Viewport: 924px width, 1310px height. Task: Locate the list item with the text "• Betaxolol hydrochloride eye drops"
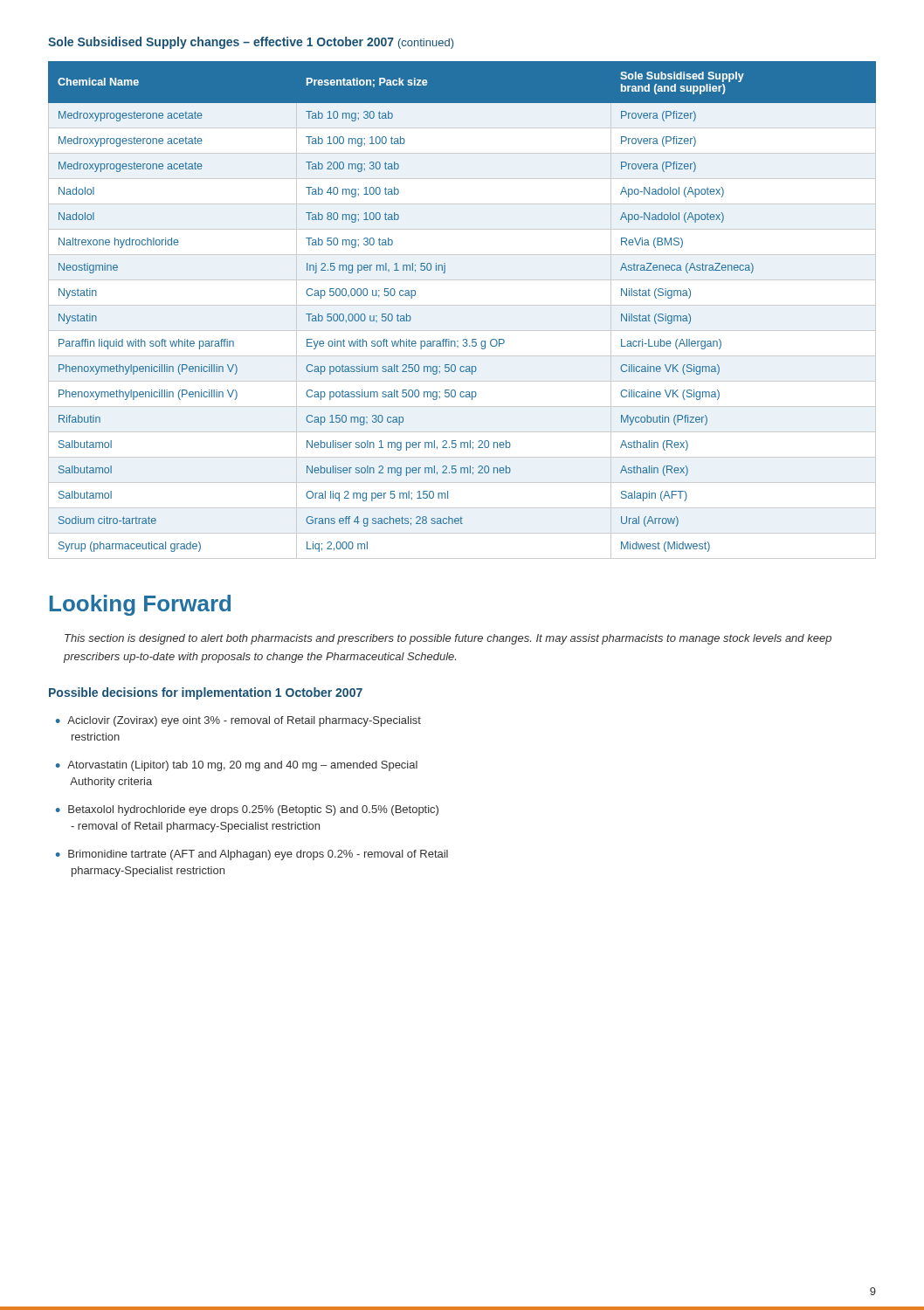click(247, 818)
